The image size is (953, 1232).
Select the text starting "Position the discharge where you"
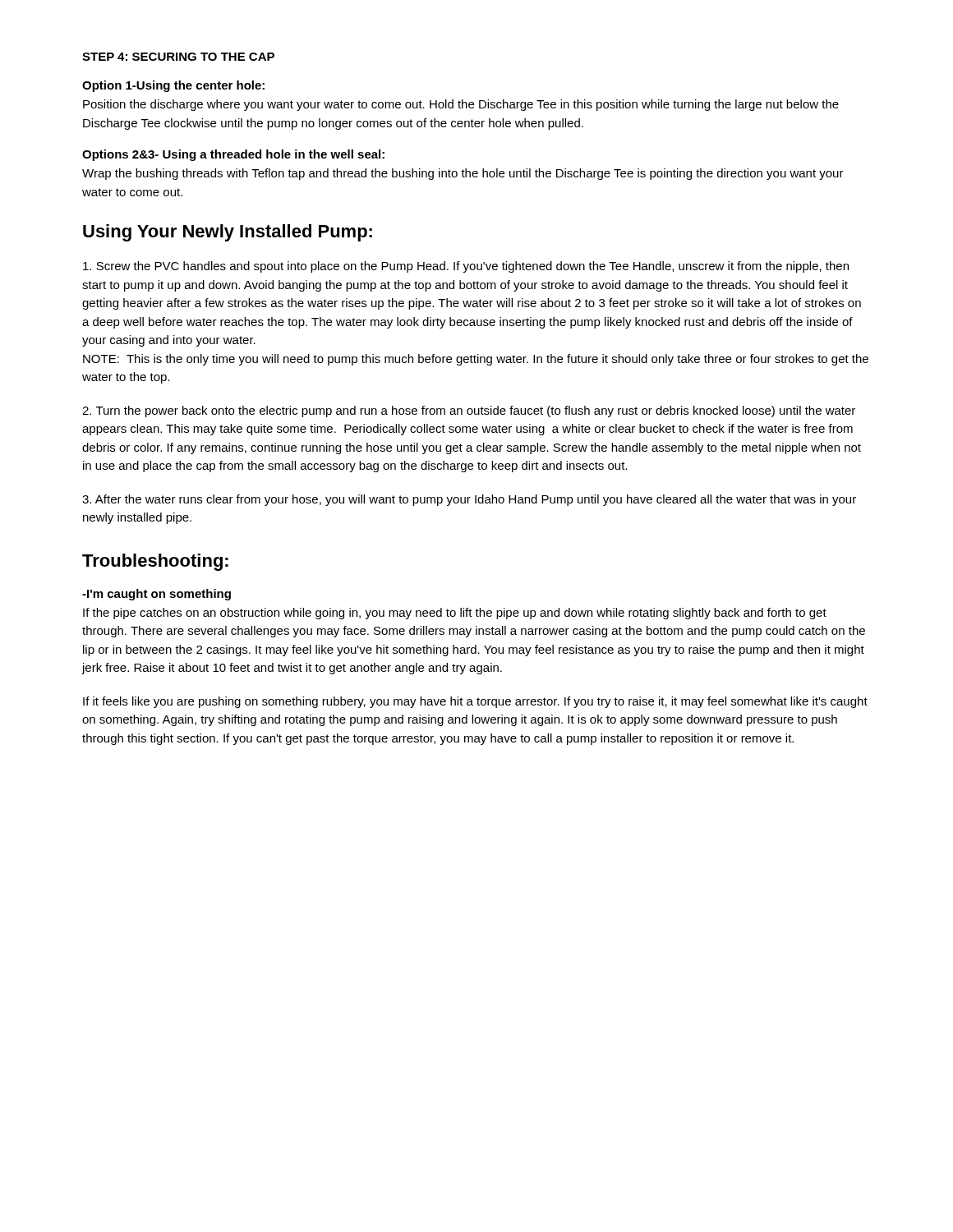click(x=461, y=113)
